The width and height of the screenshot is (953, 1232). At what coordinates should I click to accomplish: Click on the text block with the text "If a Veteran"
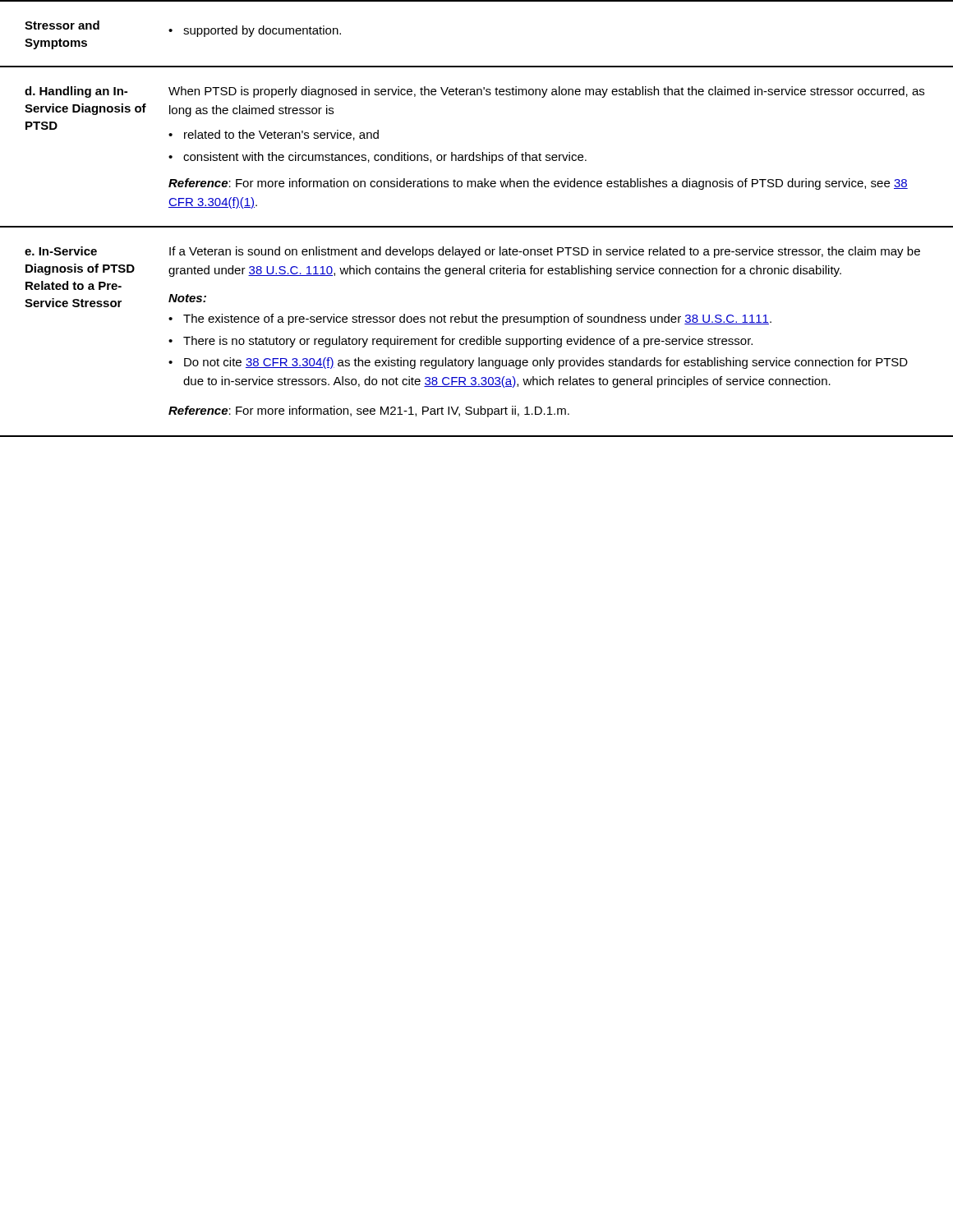544,260
